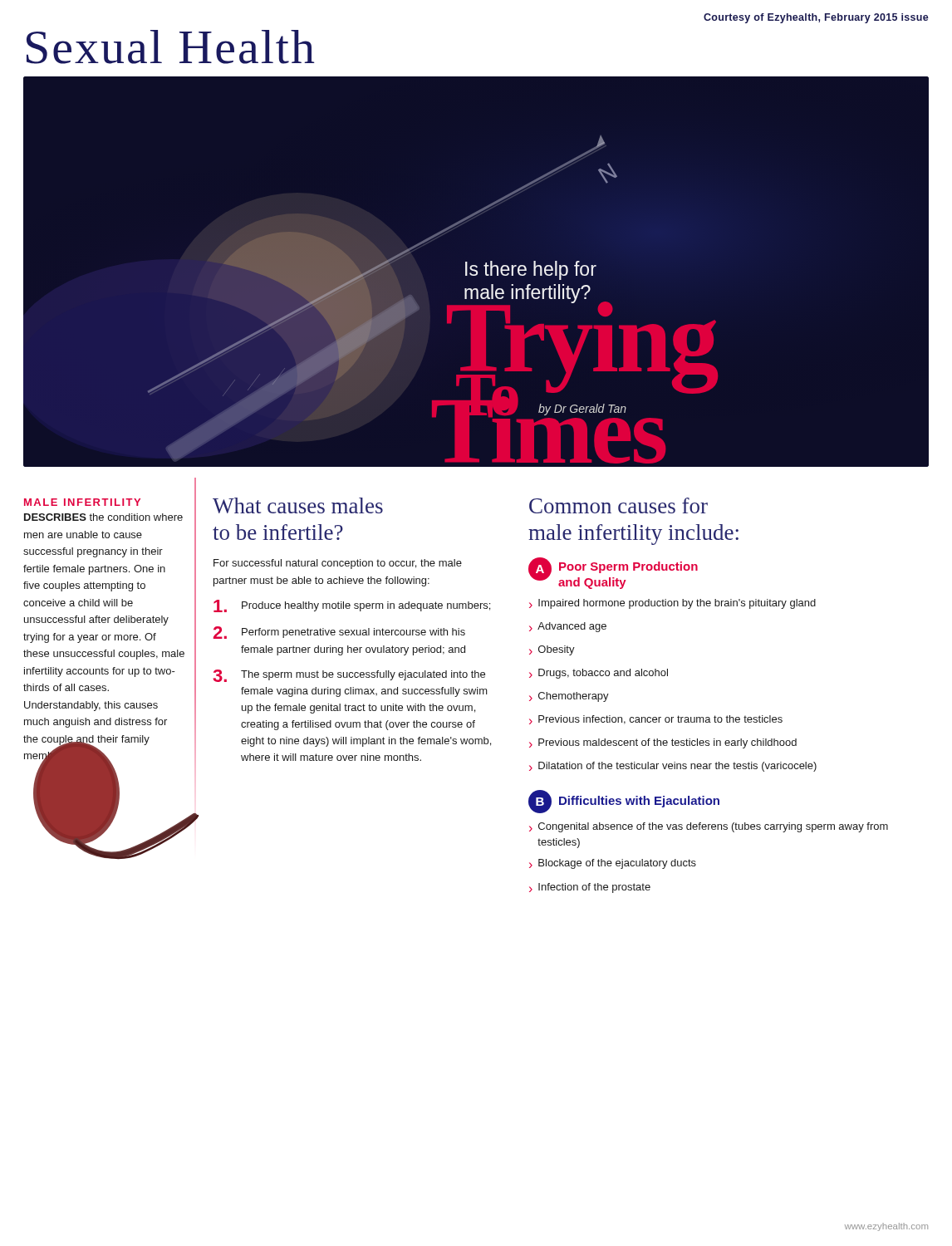Where is the passage that starts "› Previous maldescent"?
This screenshot has height=1246, width=952.
[x=663, y=744]
